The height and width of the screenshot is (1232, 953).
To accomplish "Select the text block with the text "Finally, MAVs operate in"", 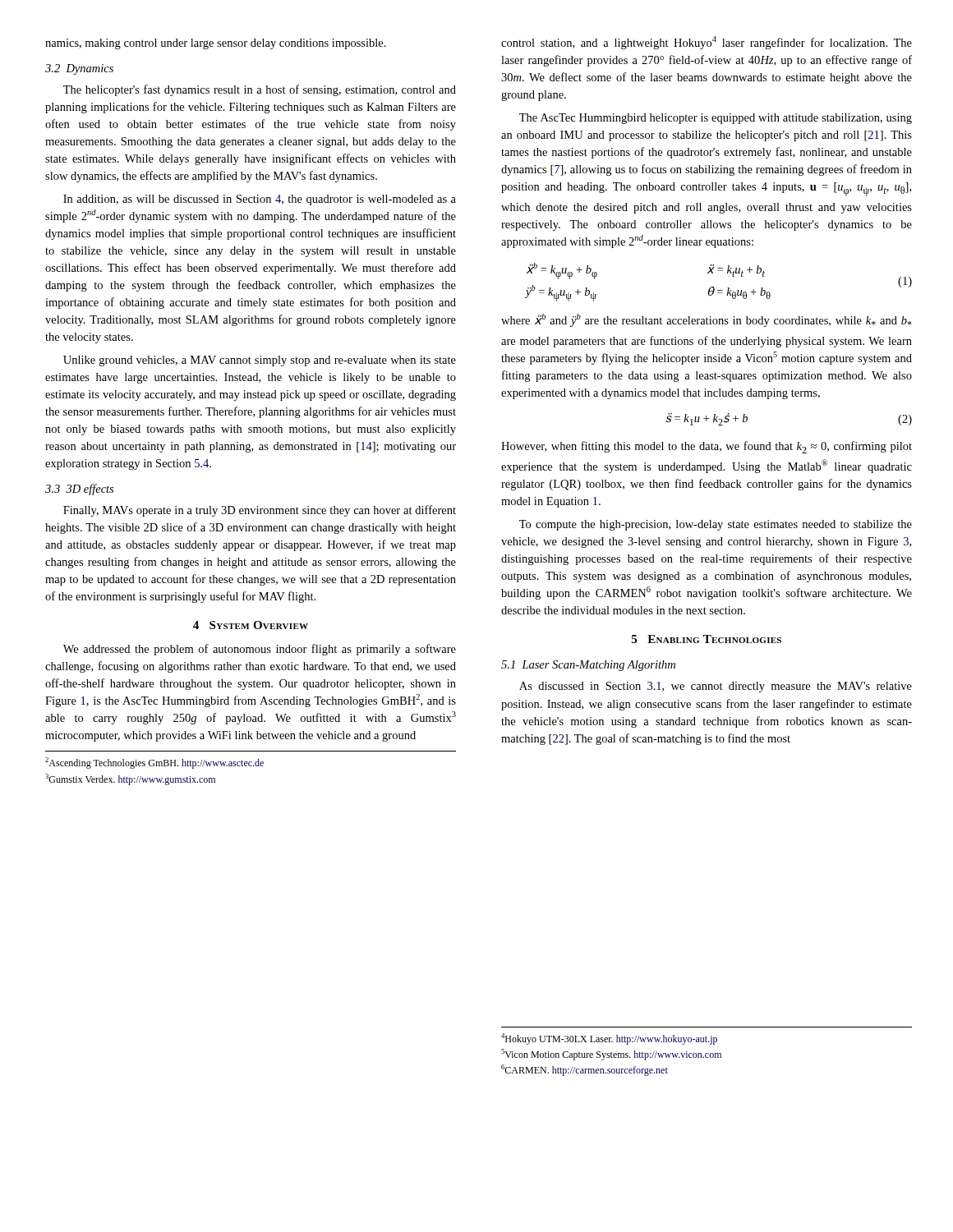I will 251,554.
